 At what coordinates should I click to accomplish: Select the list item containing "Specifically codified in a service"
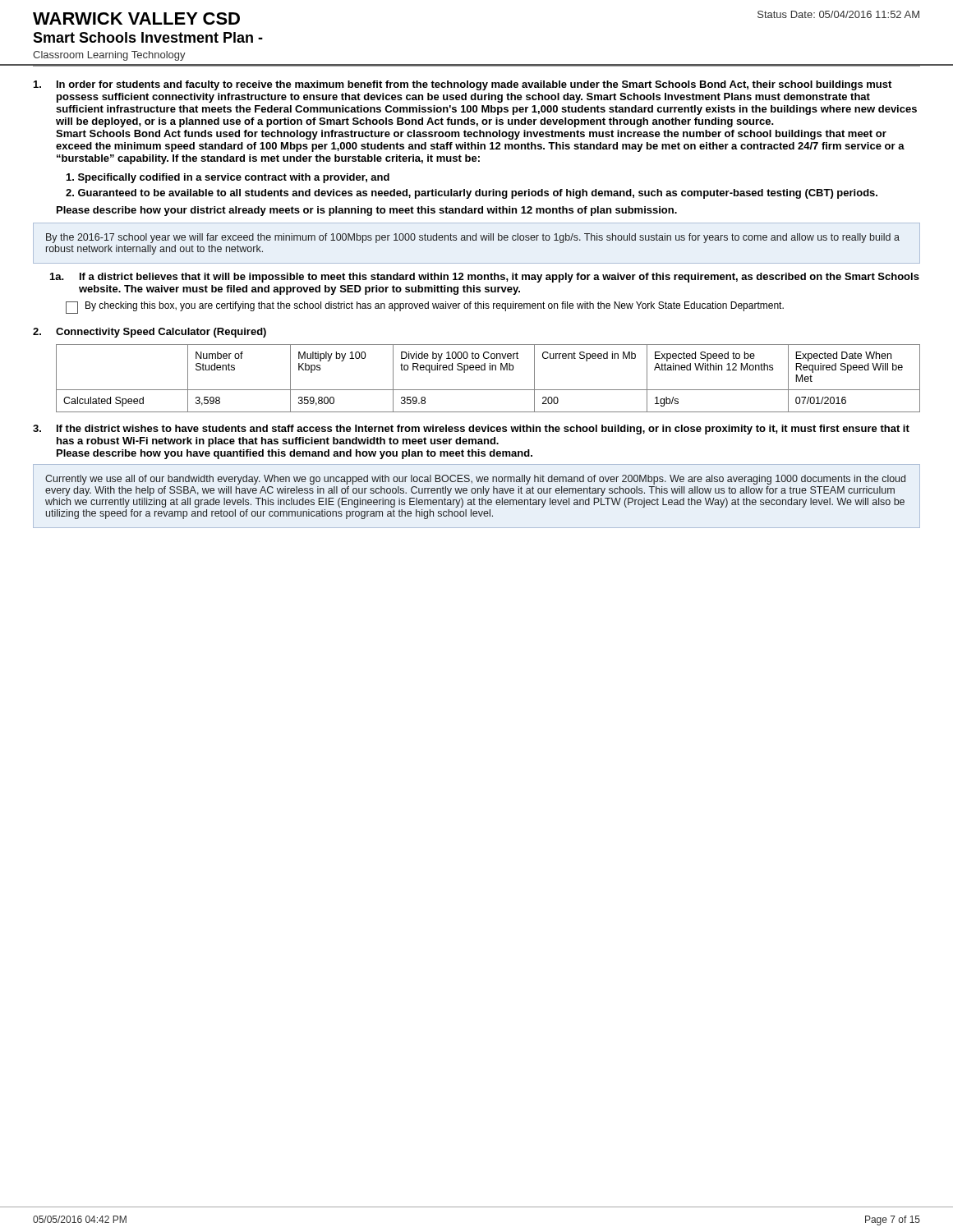pyautogui.click(x=228, y=177)
